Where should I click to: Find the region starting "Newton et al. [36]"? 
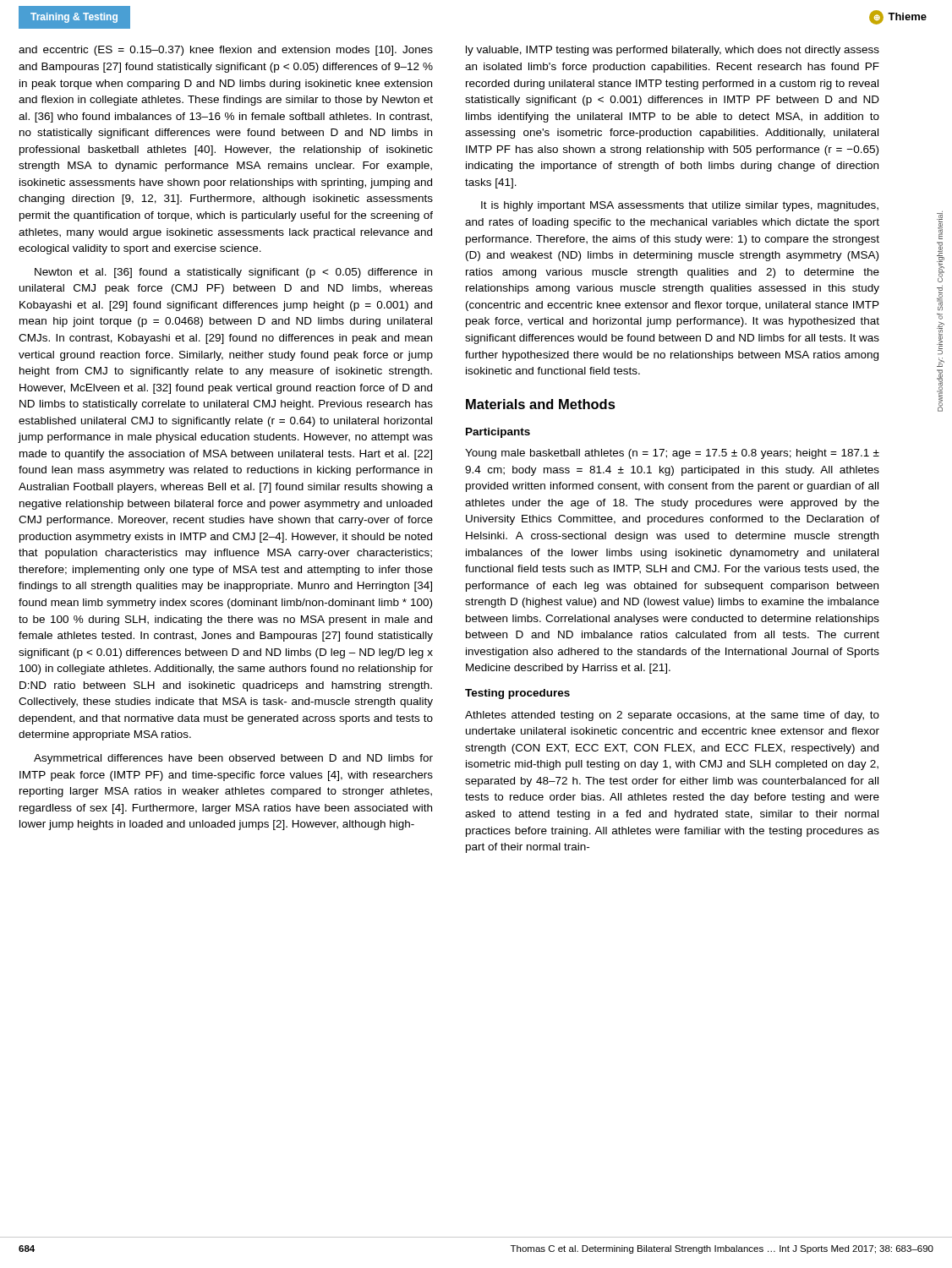[x=226, y=503]
